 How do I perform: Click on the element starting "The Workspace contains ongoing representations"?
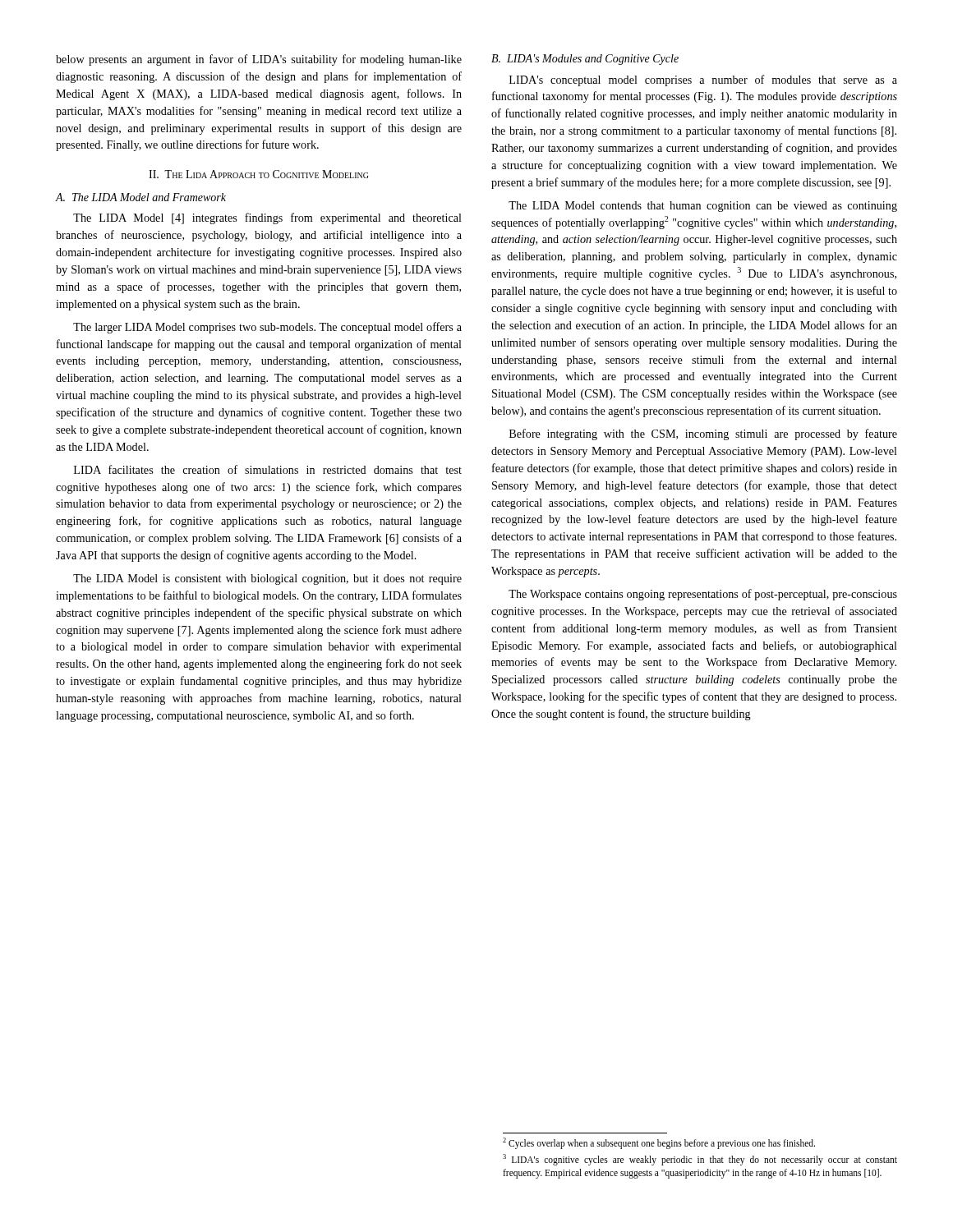tap(694, 654)
